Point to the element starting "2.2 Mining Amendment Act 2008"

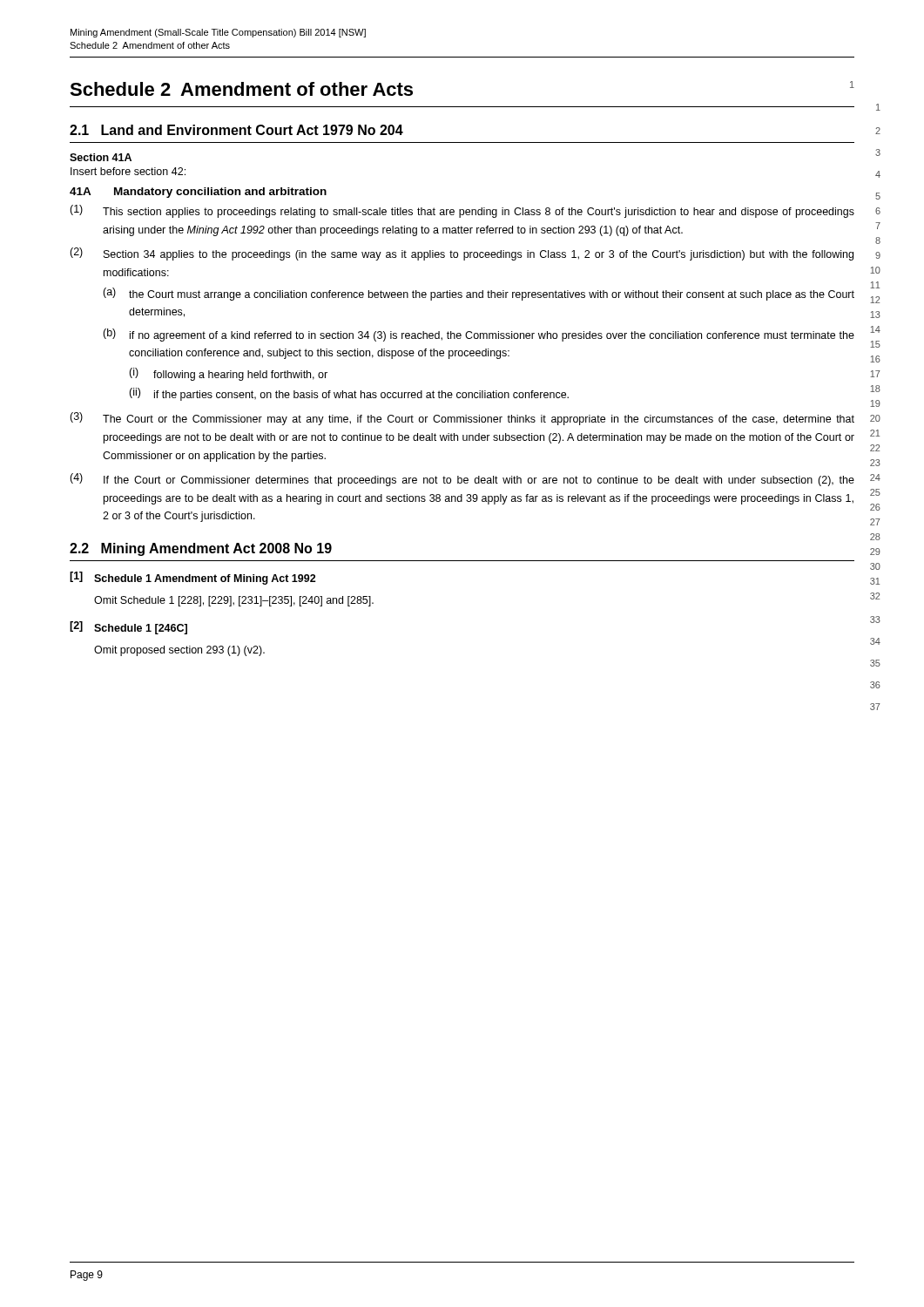201,548
